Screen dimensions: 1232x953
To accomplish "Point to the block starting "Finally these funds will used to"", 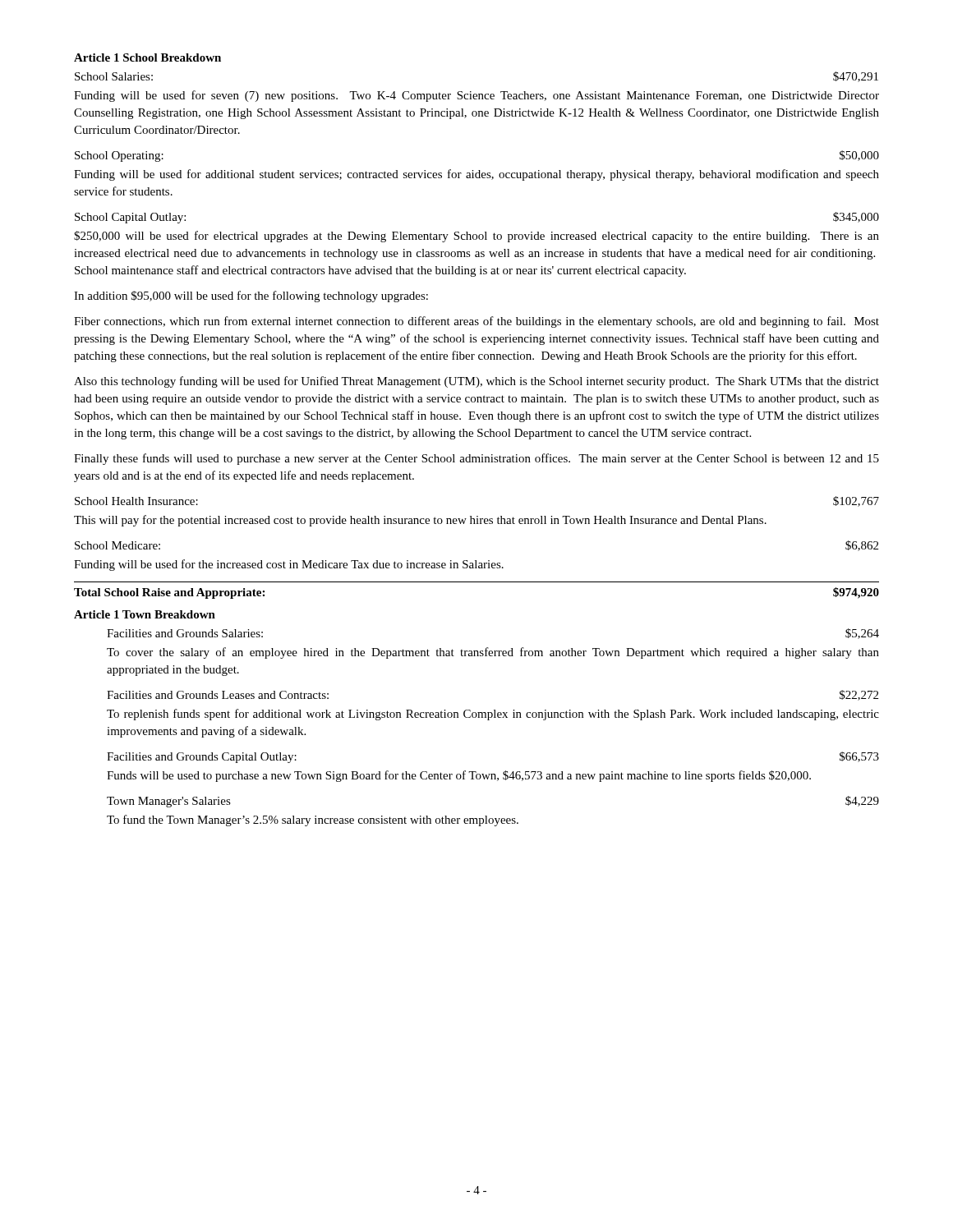I will click(x=476, y=467).
